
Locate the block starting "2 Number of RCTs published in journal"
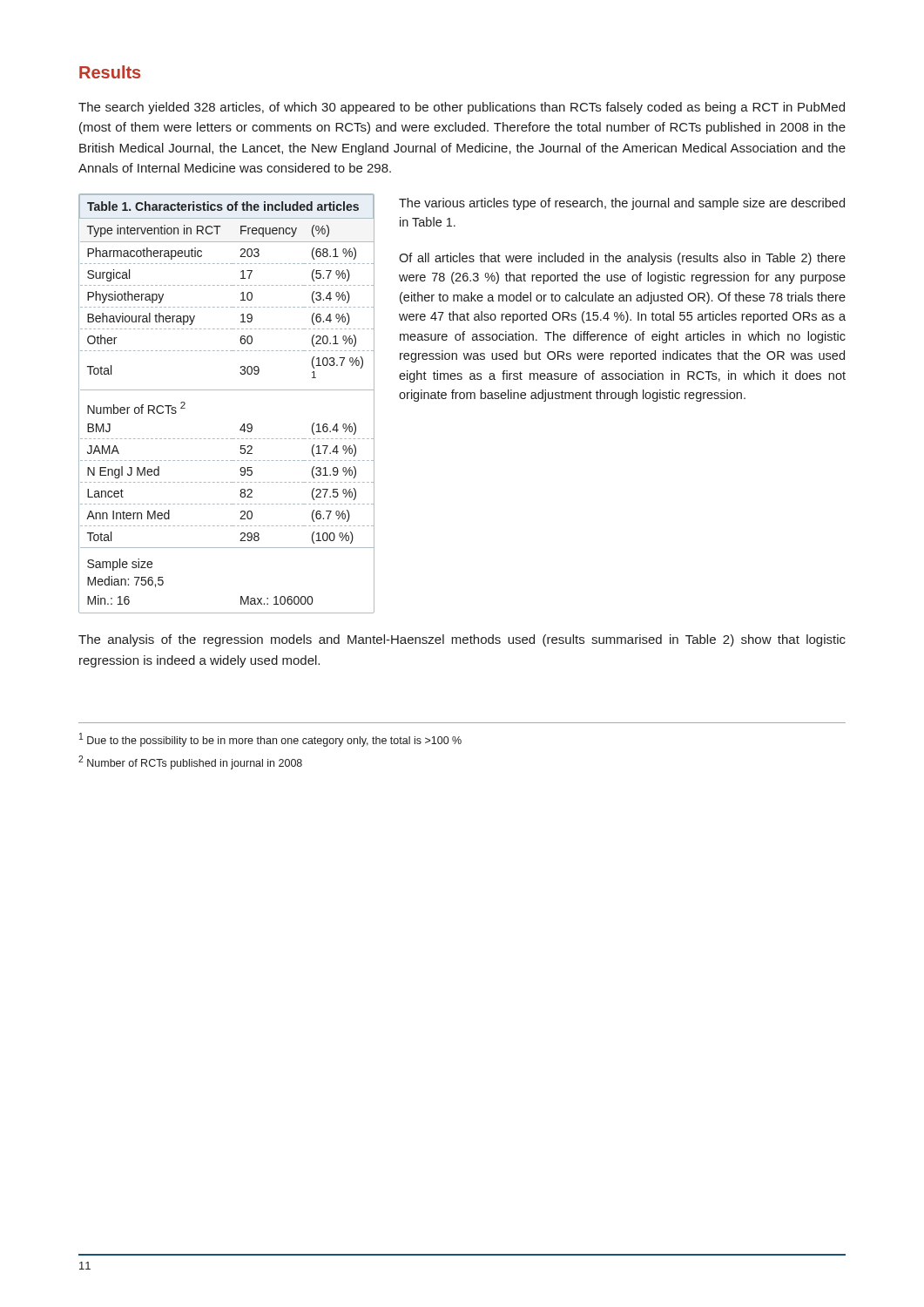pos(190,762)
